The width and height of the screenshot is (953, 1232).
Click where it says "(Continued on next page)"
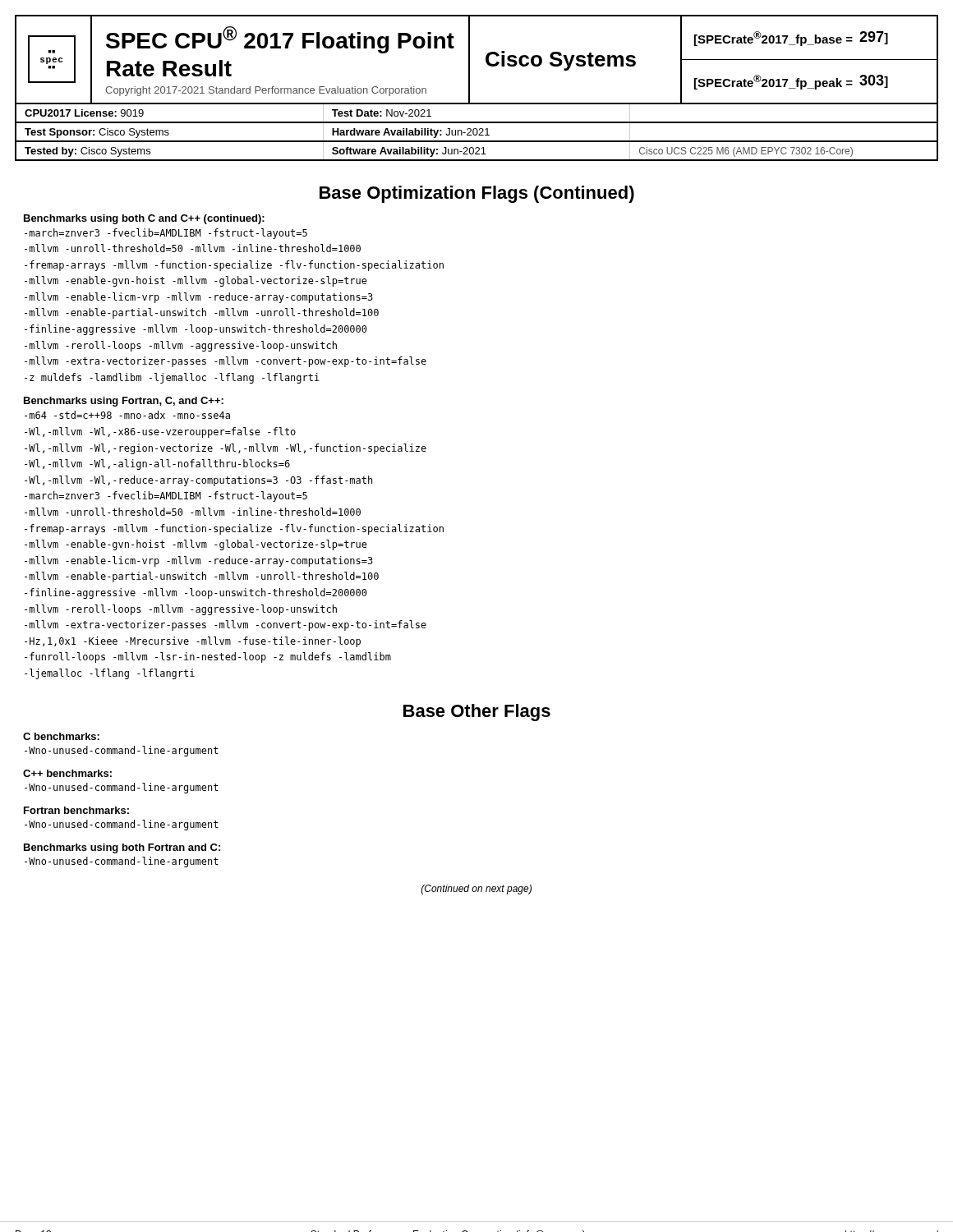pos(476,888)
